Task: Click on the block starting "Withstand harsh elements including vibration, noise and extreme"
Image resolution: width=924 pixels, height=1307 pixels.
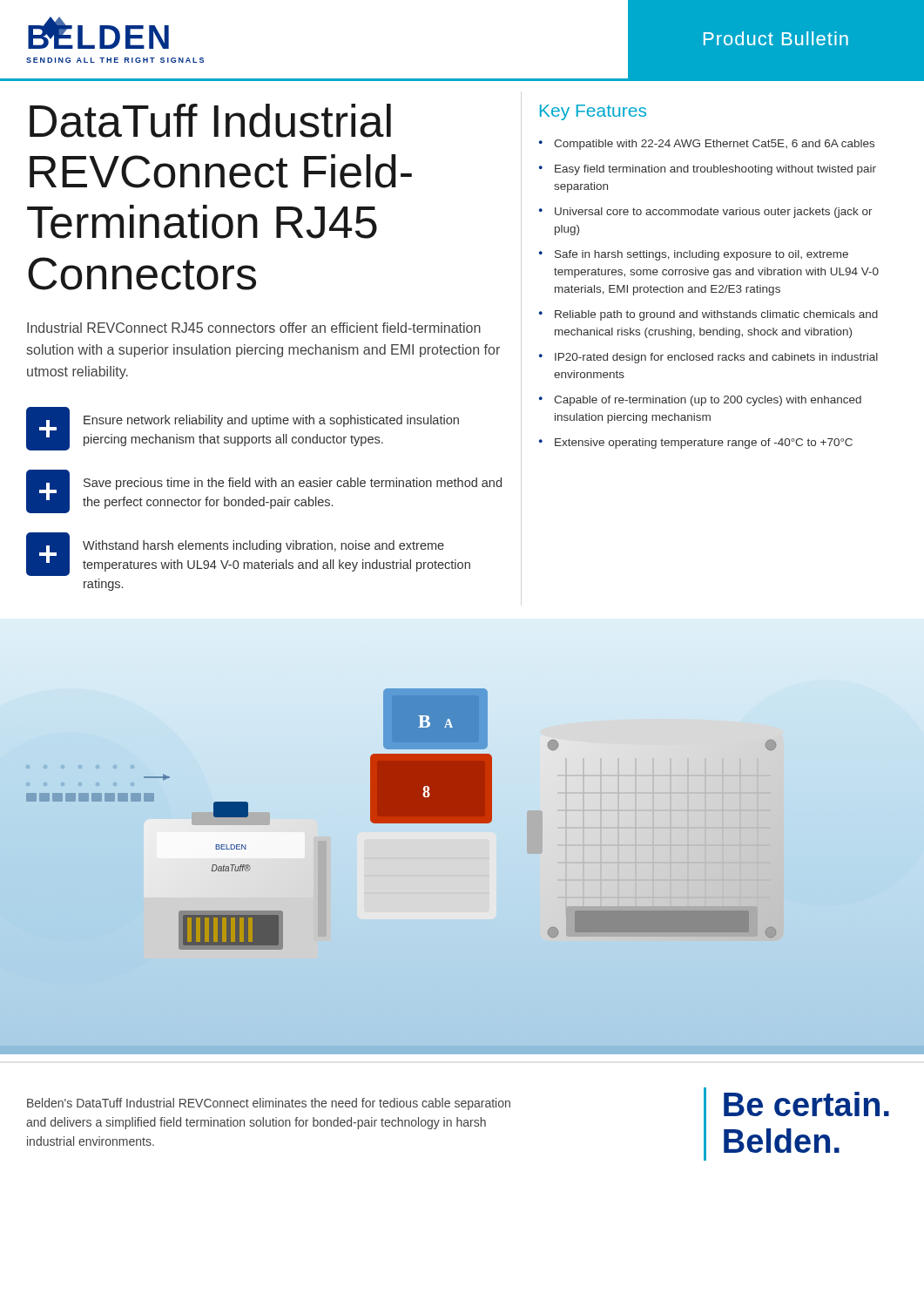Action: coord(266,563)
